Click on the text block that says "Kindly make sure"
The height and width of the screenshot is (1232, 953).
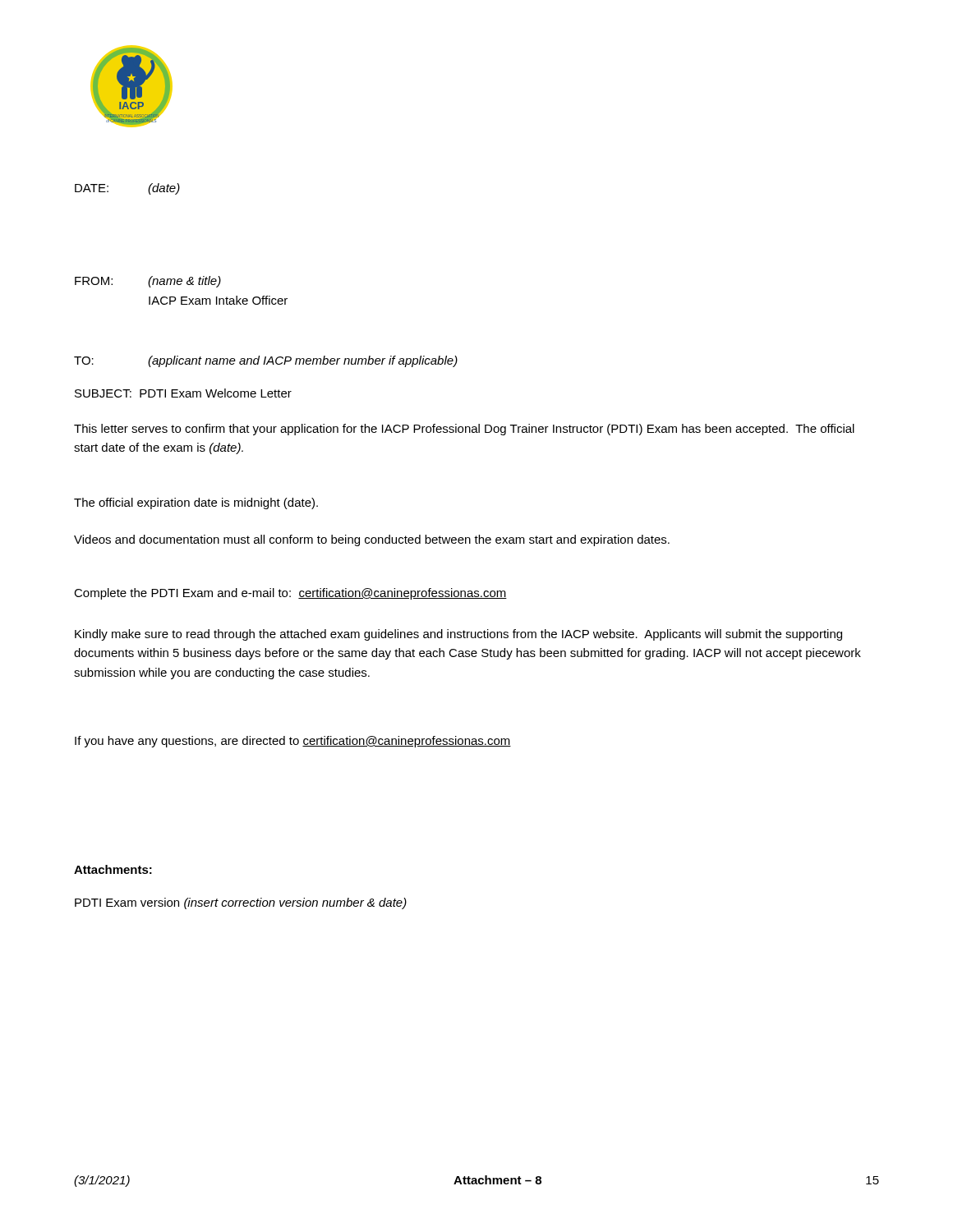coord(467,653)
